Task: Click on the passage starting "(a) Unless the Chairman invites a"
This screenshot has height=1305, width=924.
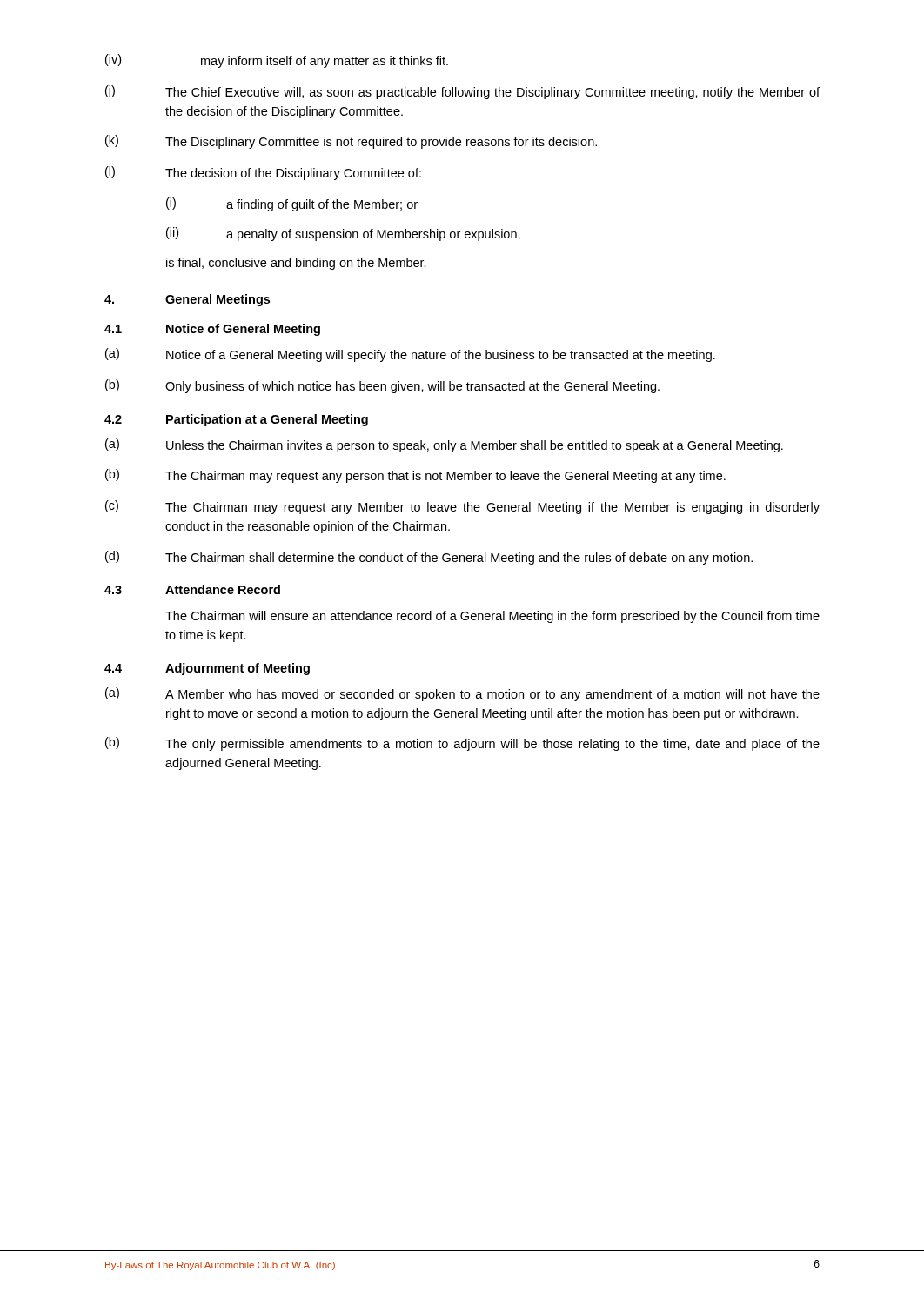Action: 462,446
